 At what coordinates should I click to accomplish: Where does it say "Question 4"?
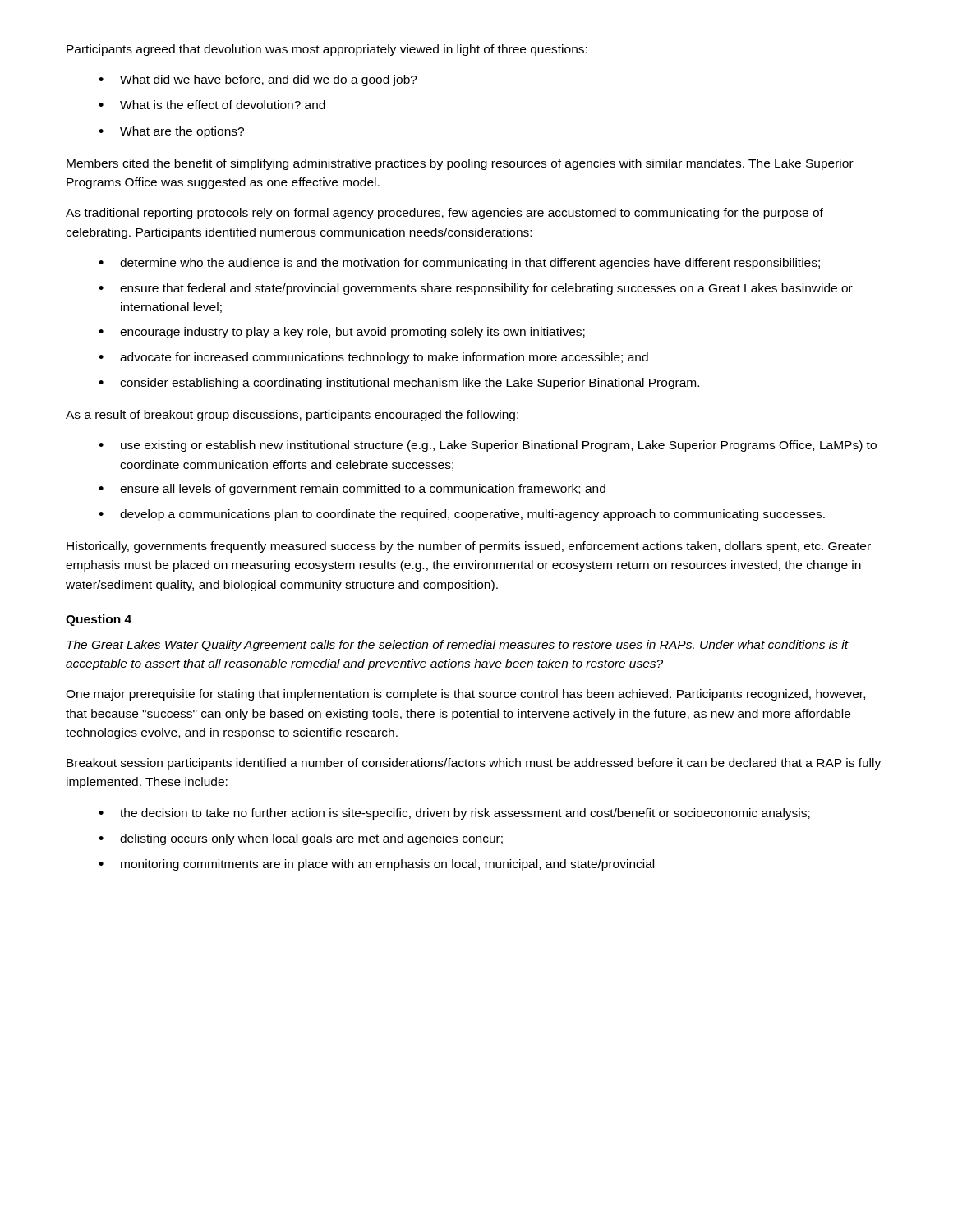[99, 619]
